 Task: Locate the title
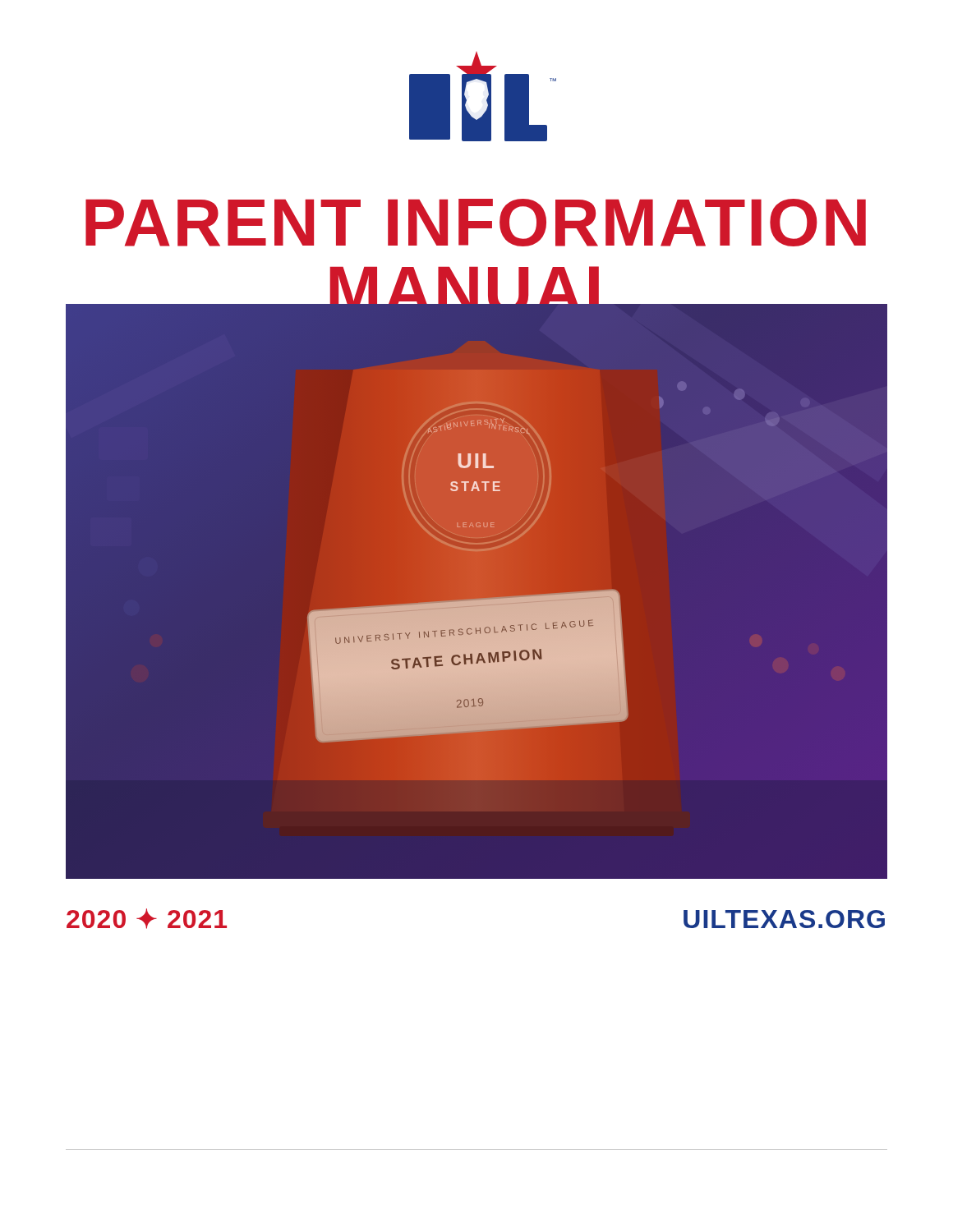tap(476, 256)
